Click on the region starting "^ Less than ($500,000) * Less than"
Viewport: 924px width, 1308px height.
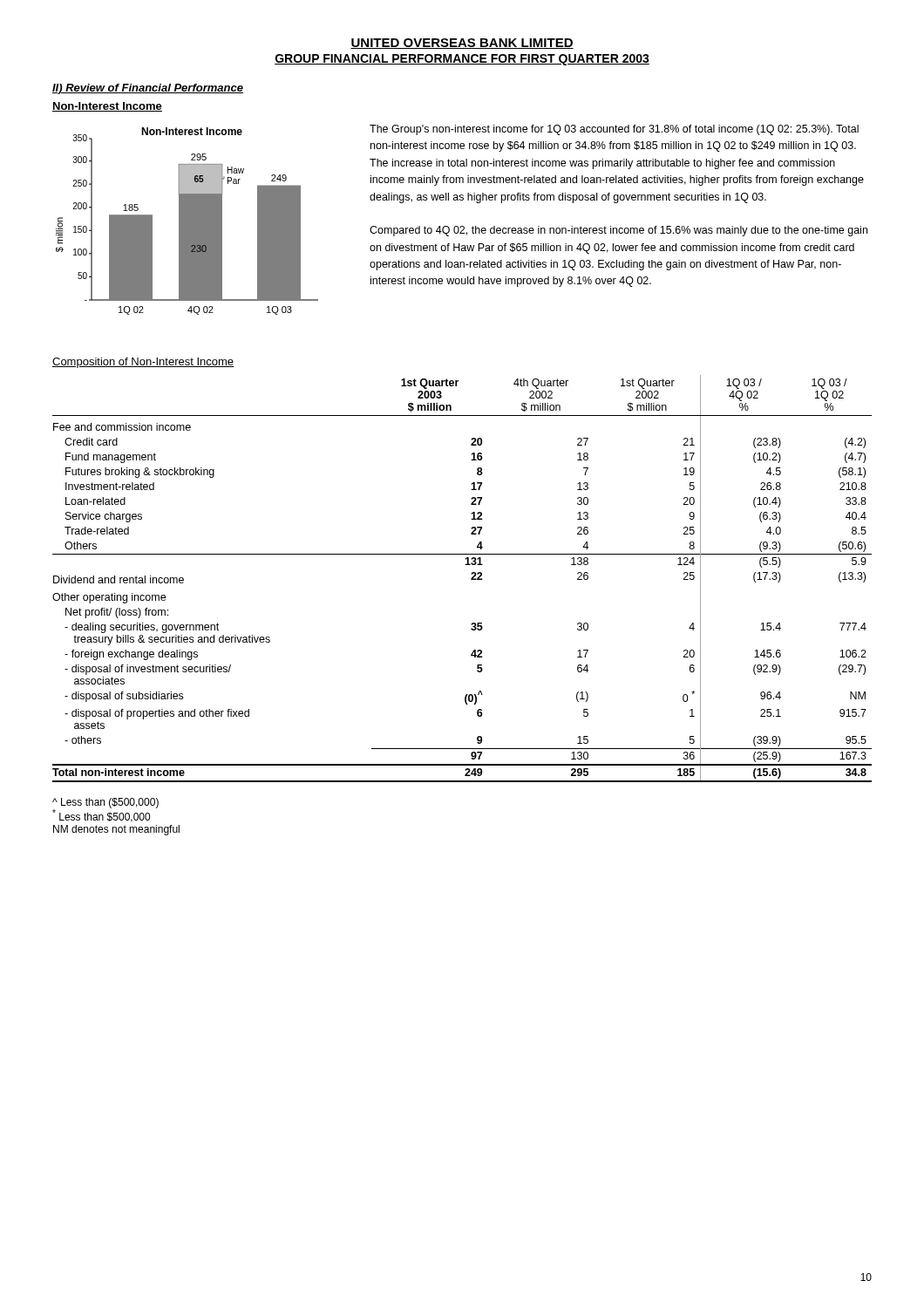click(x=105, y=810)
